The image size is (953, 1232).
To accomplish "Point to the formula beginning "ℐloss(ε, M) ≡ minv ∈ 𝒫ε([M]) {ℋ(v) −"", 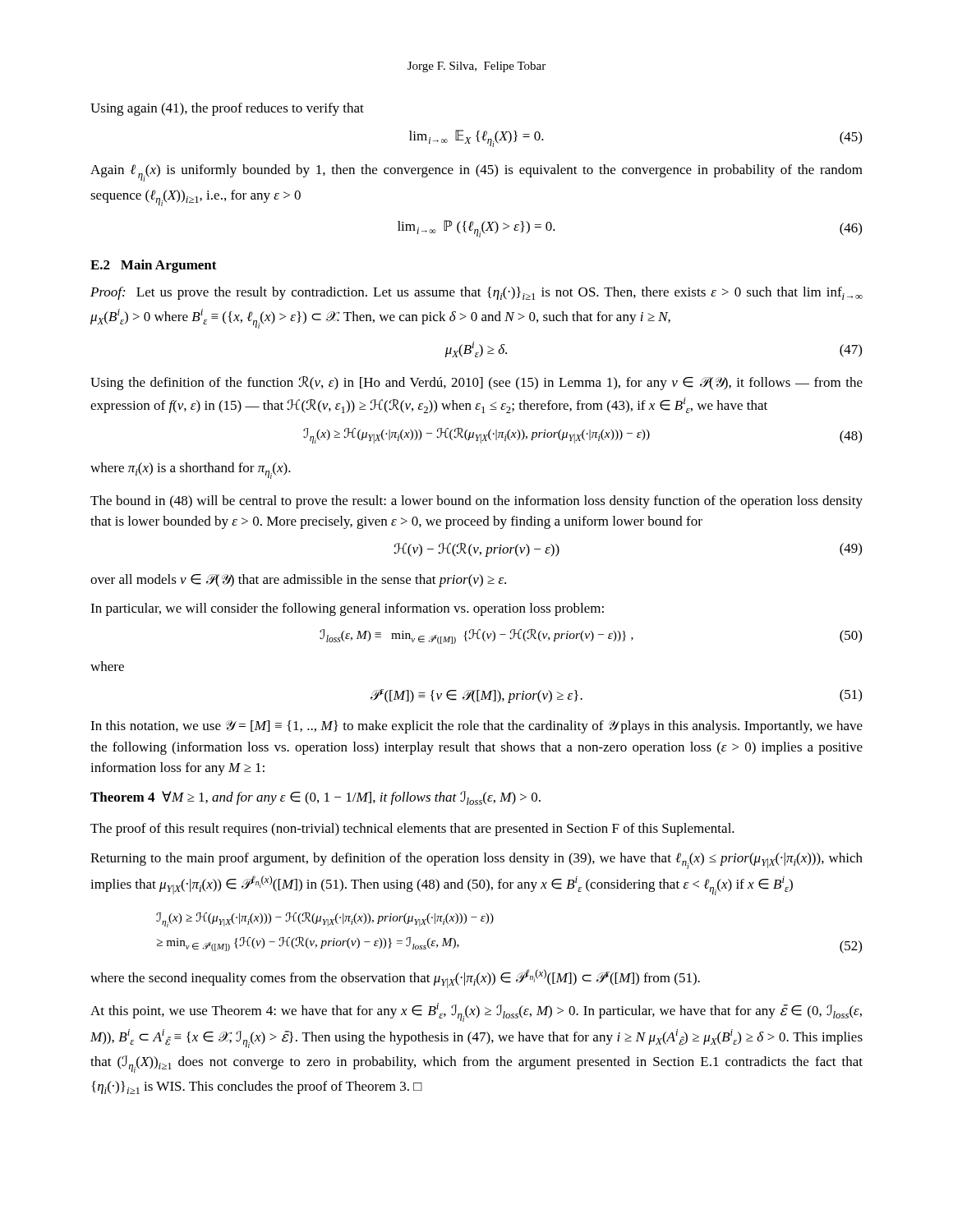I will pos(591,636).
